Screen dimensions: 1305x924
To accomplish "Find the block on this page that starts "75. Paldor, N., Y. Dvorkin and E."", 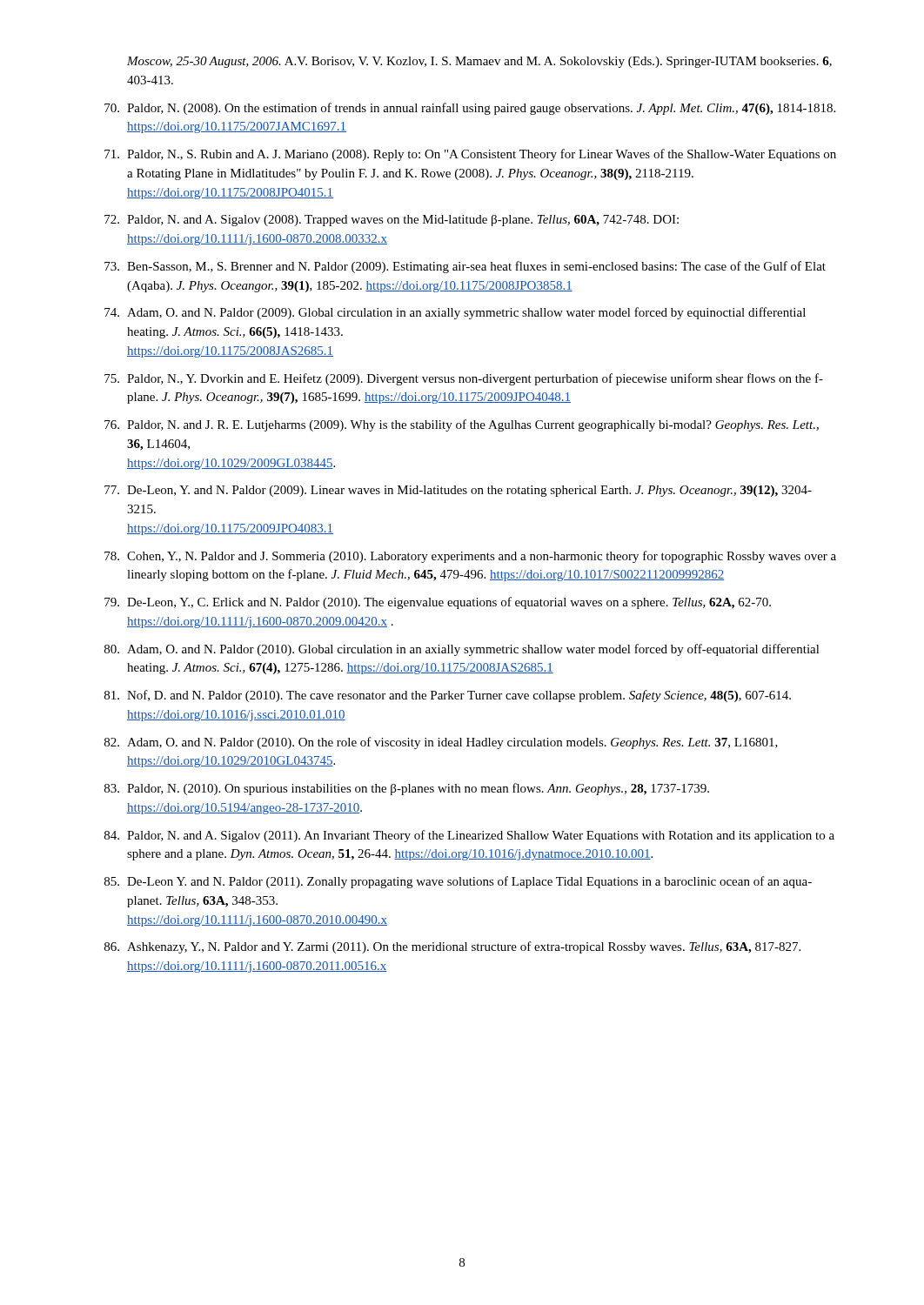I will pyautogui.click(x=462, y=388).
